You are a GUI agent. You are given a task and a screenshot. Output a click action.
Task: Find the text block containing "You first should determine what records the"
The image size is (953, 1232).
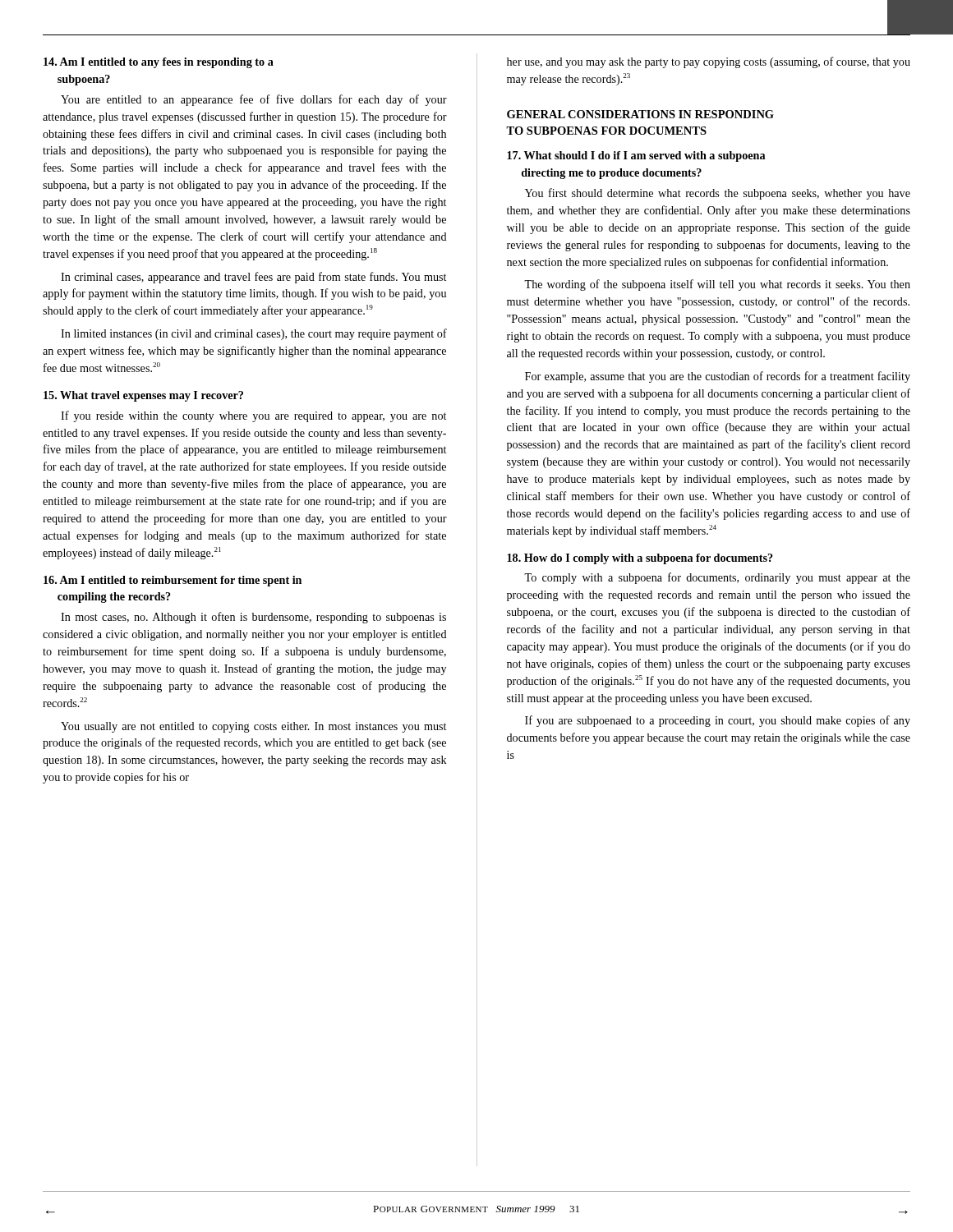click(x=708, y=228)
